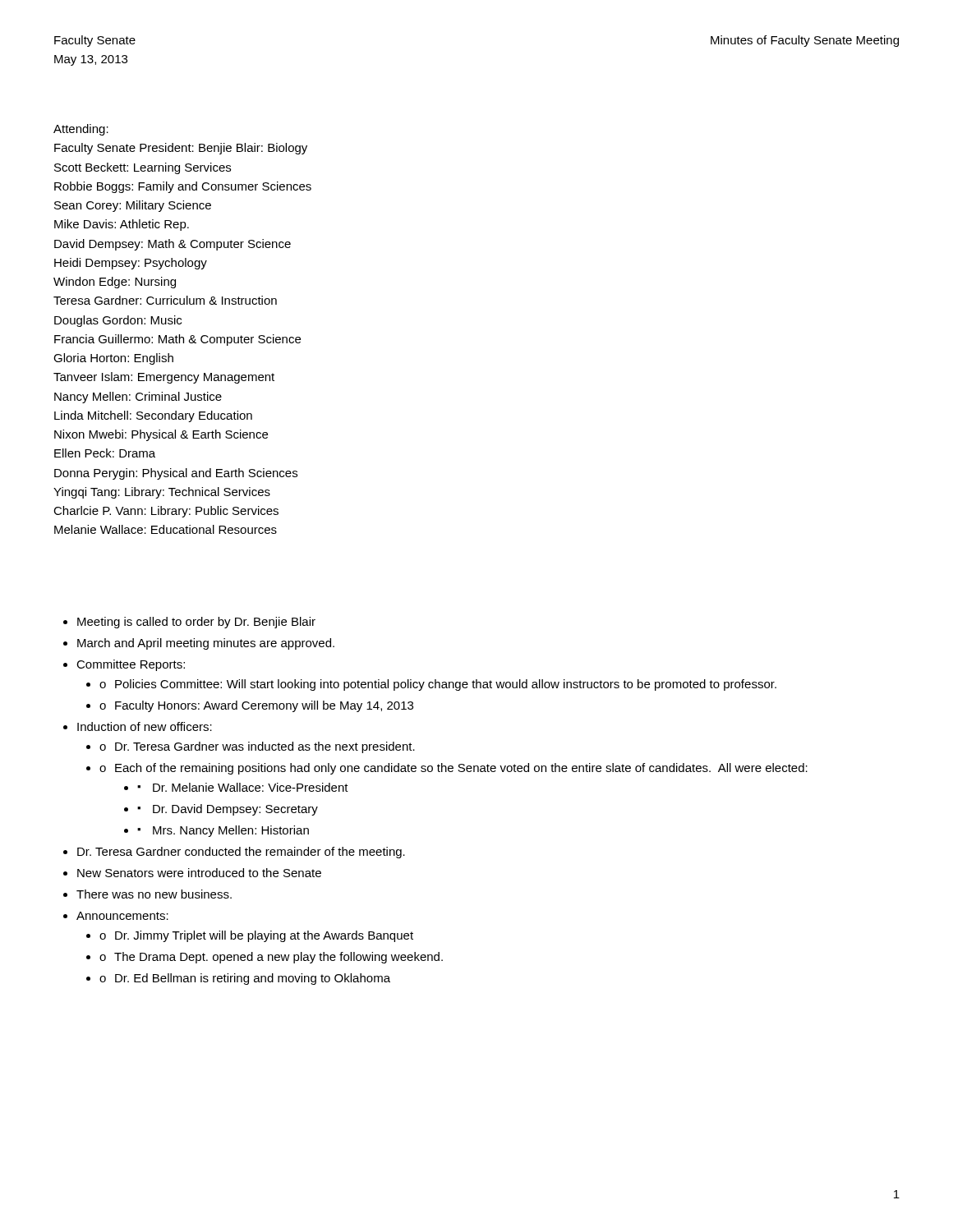Find the text starting "Committee Reports: Policies Committee: Will start looking"

pos(482,685)
